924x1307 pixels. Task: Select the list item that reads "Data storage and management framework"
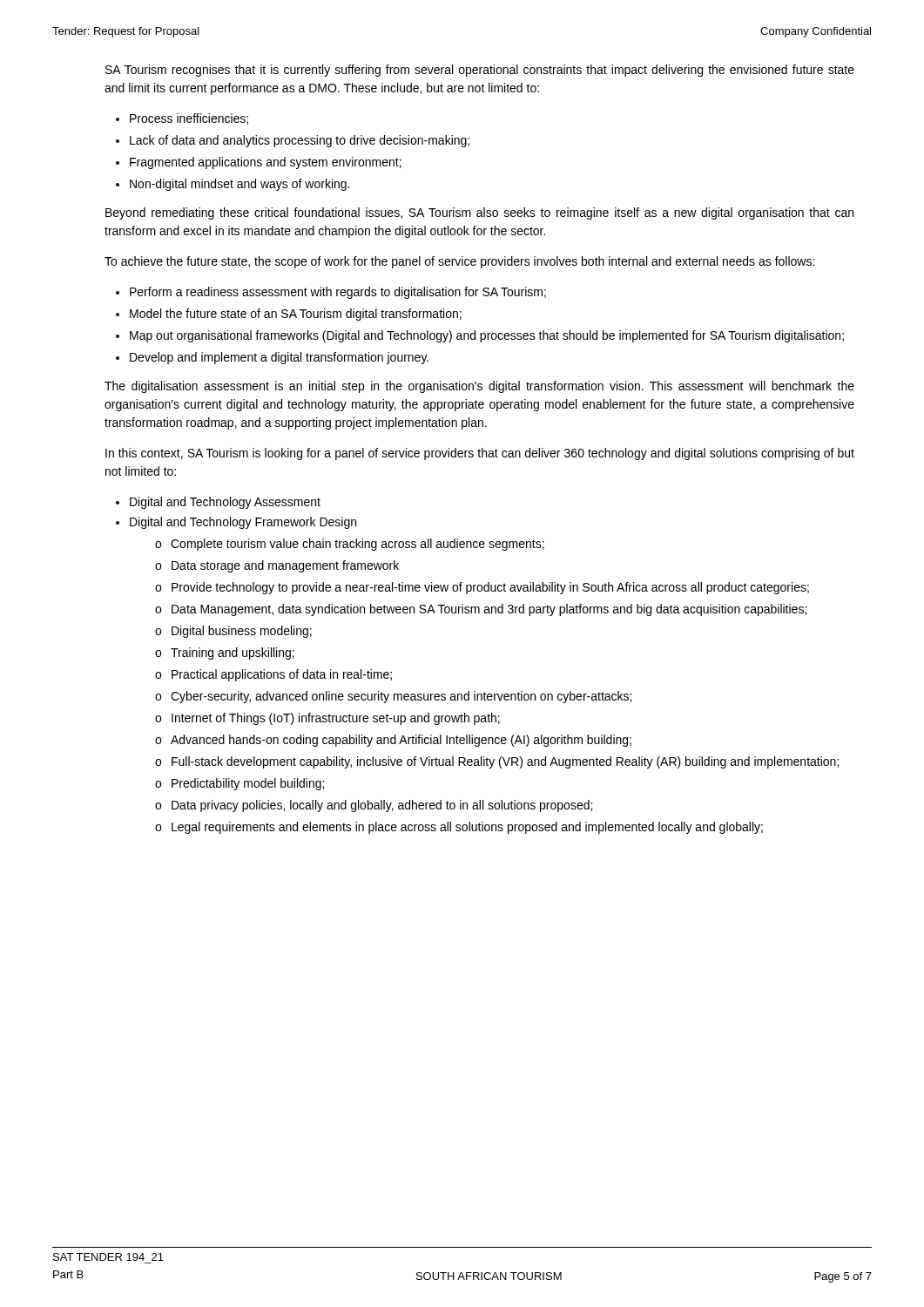(285, 565)
